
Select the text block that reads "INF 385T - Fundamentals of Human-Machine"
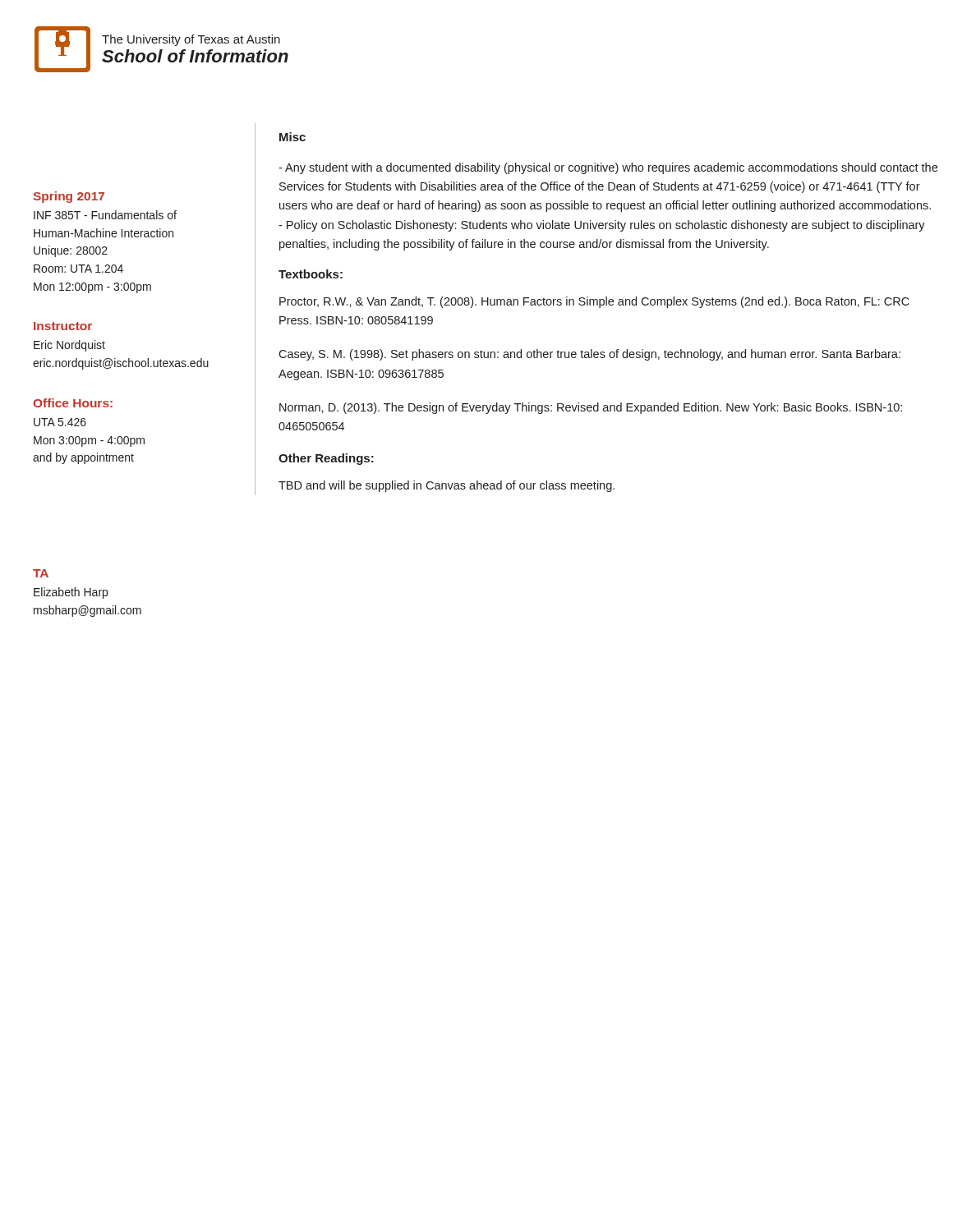(105, 251)
